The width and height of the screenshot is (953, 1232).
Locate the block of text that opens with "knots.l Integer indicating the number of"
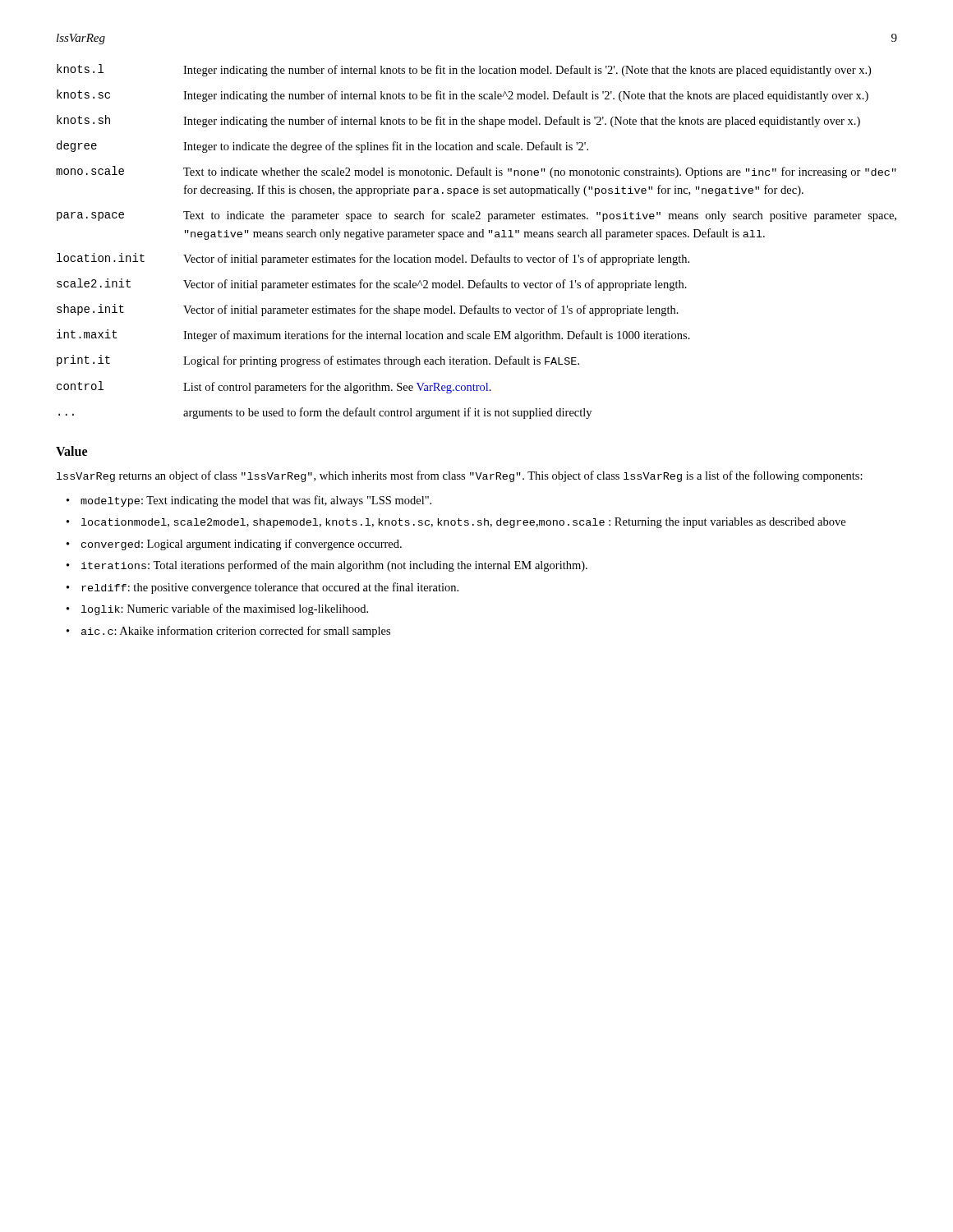[476, 70]
